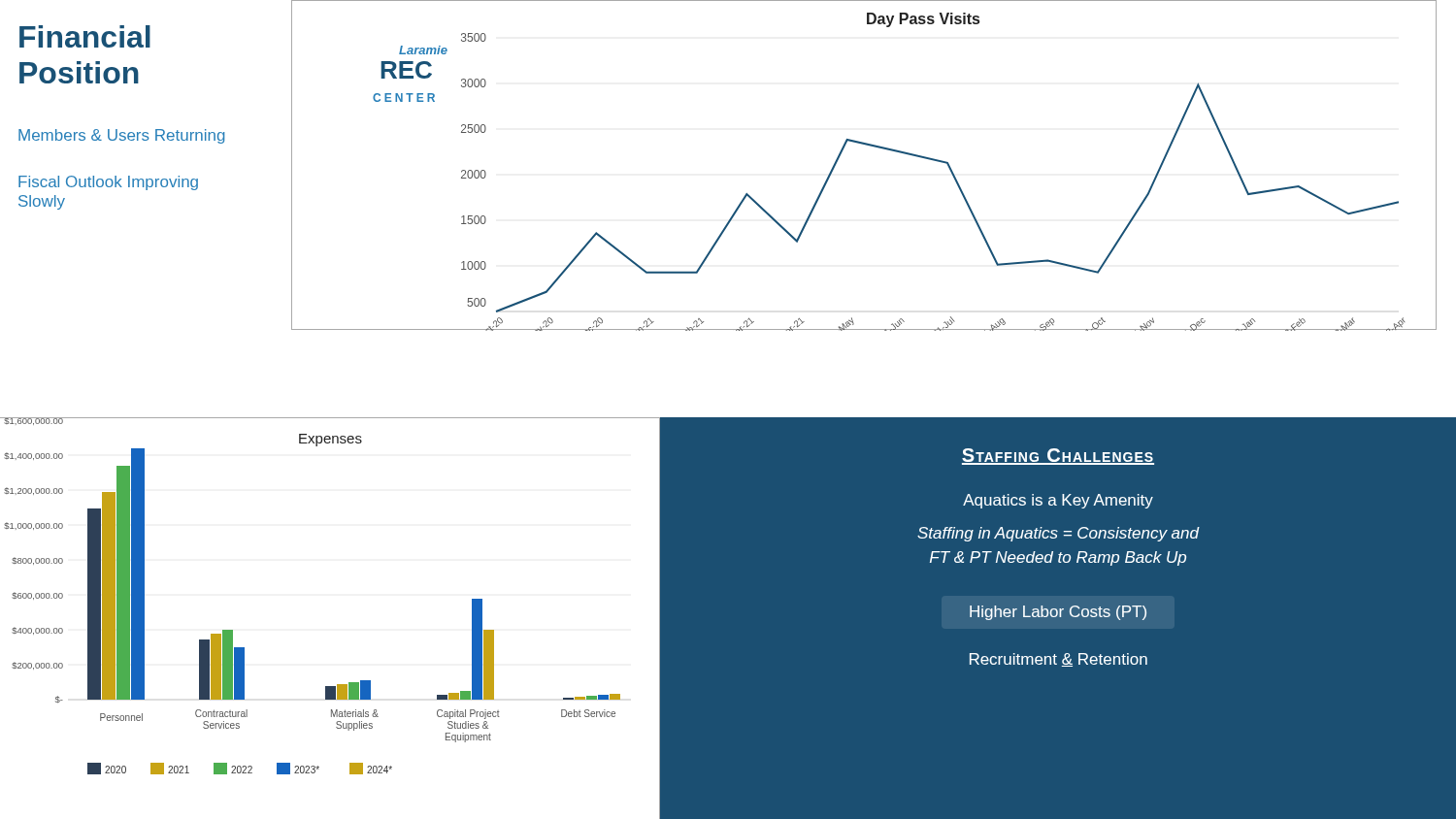Screen dimensions: 819x1456
Task: Find the text block starting "Higher Labor Costs (PT)"
Action: (x=1058, y=611)
